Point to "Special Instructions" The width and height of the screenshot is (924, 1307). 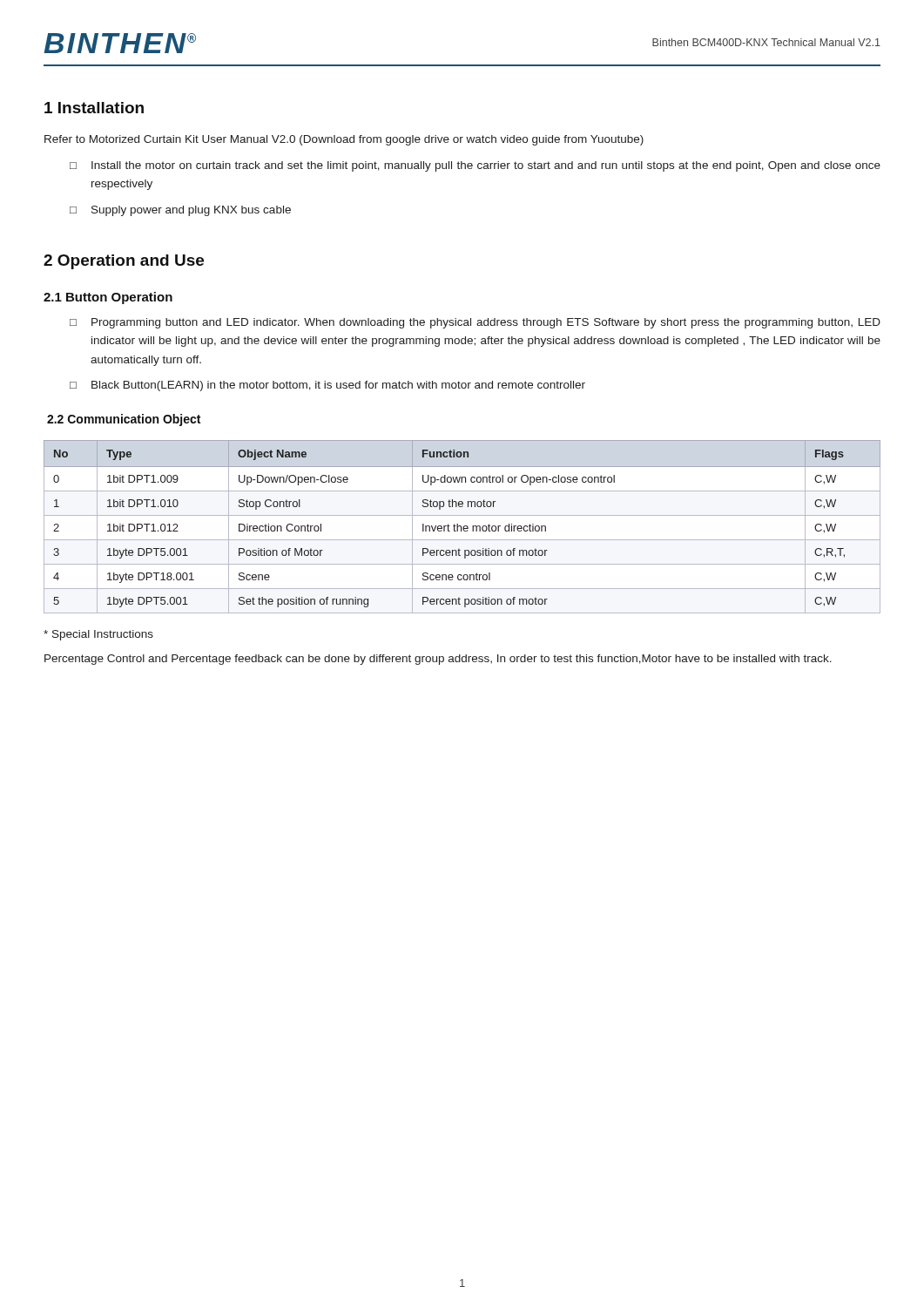(x=98, y=634)
